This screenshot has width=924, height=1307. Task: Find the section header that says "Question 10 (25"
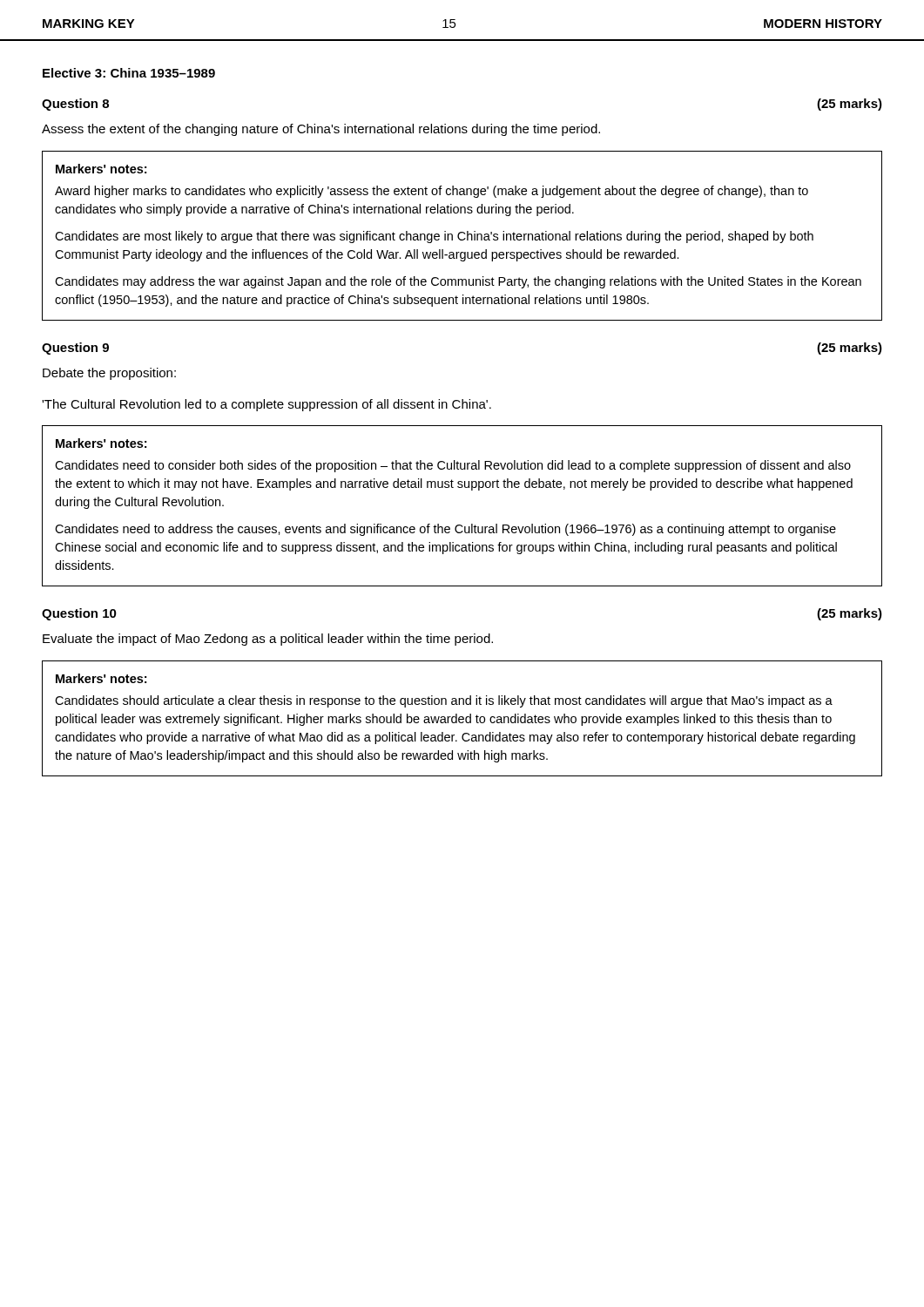pos(75,614)
